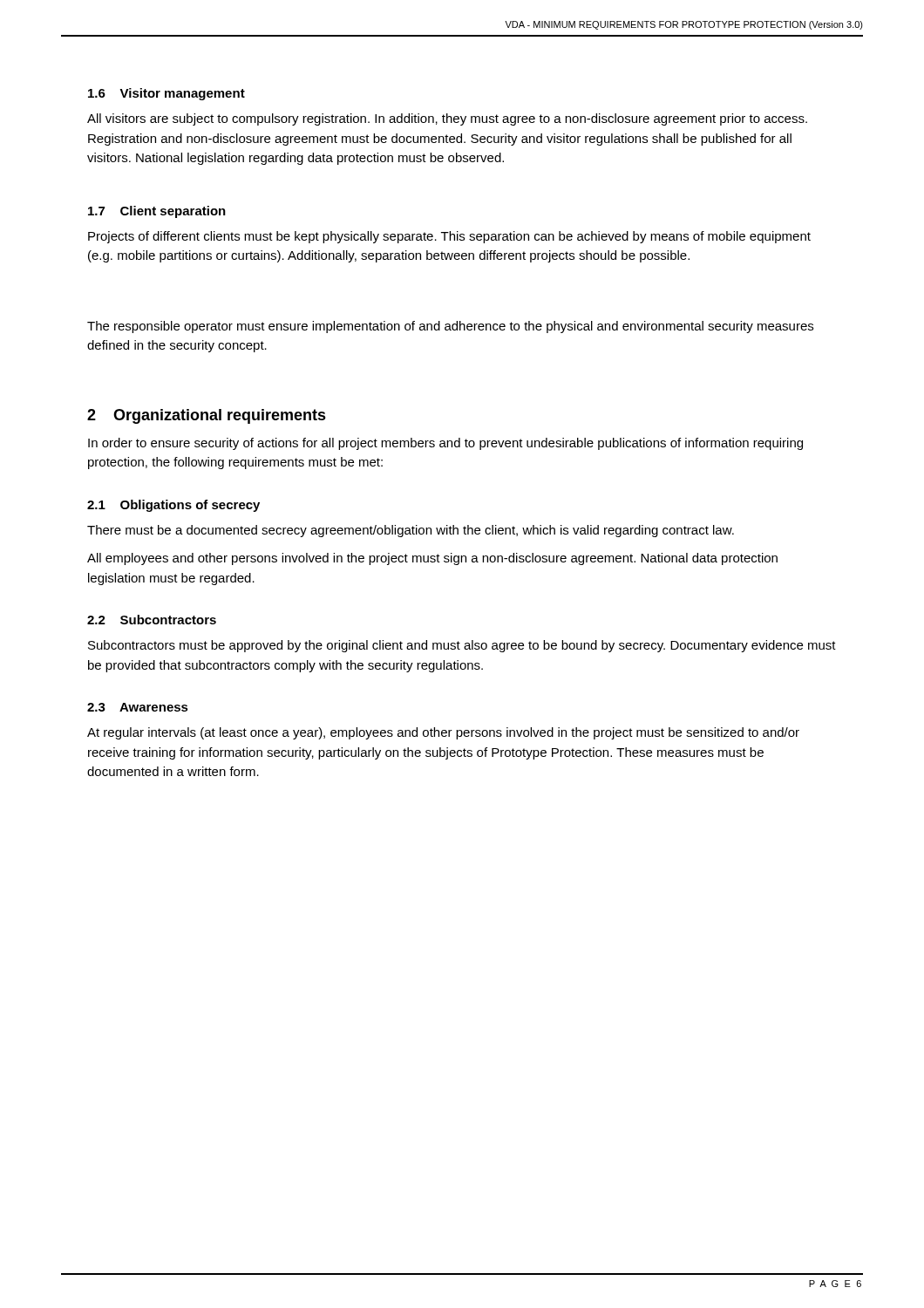This screenshot has width=924, height=1308.
Task: Point to the element starting "1.7 Client separation"
Action: (157, 210)
